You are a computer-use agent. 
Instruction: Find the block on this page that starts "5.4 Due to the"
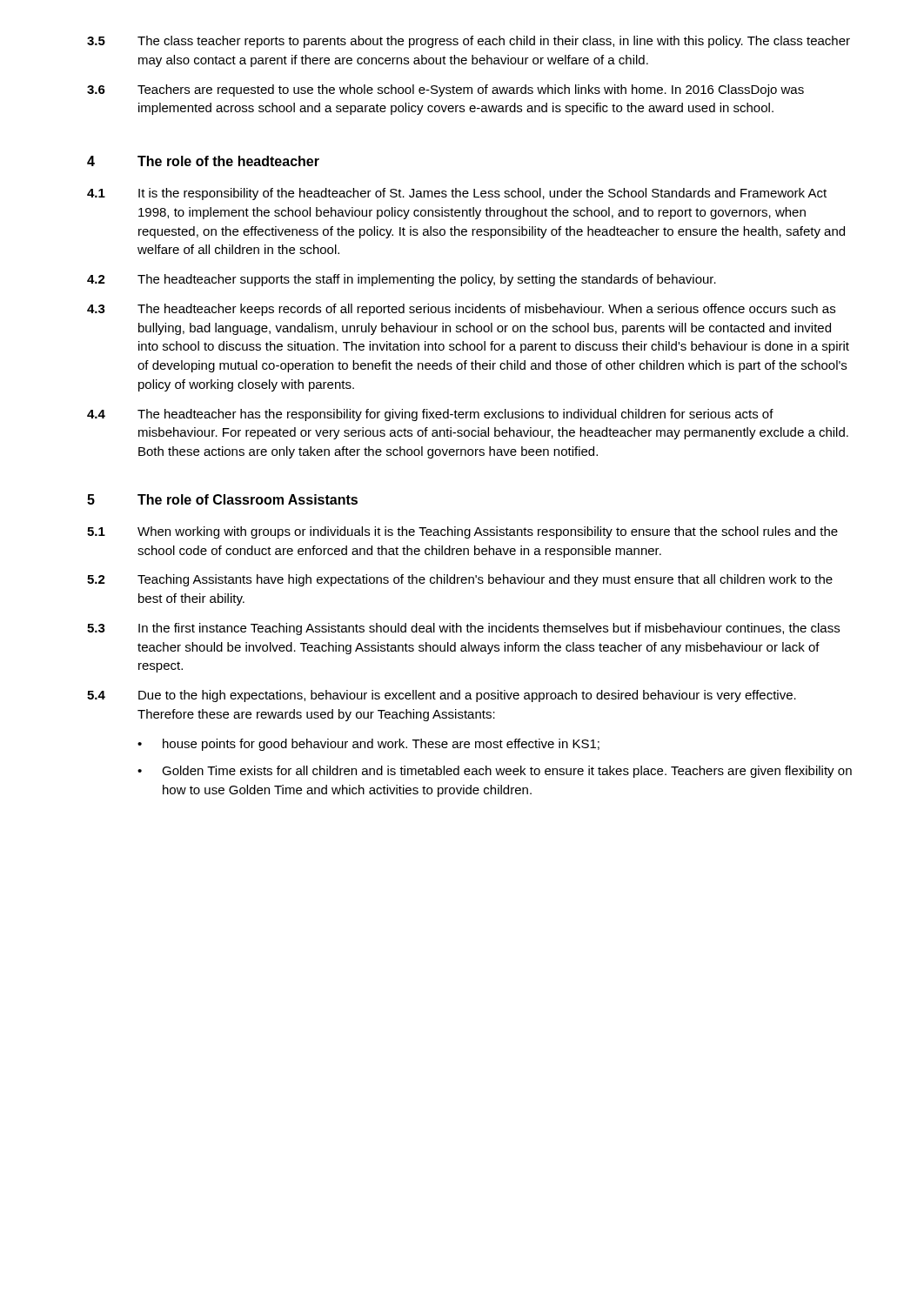click(471, 747)
